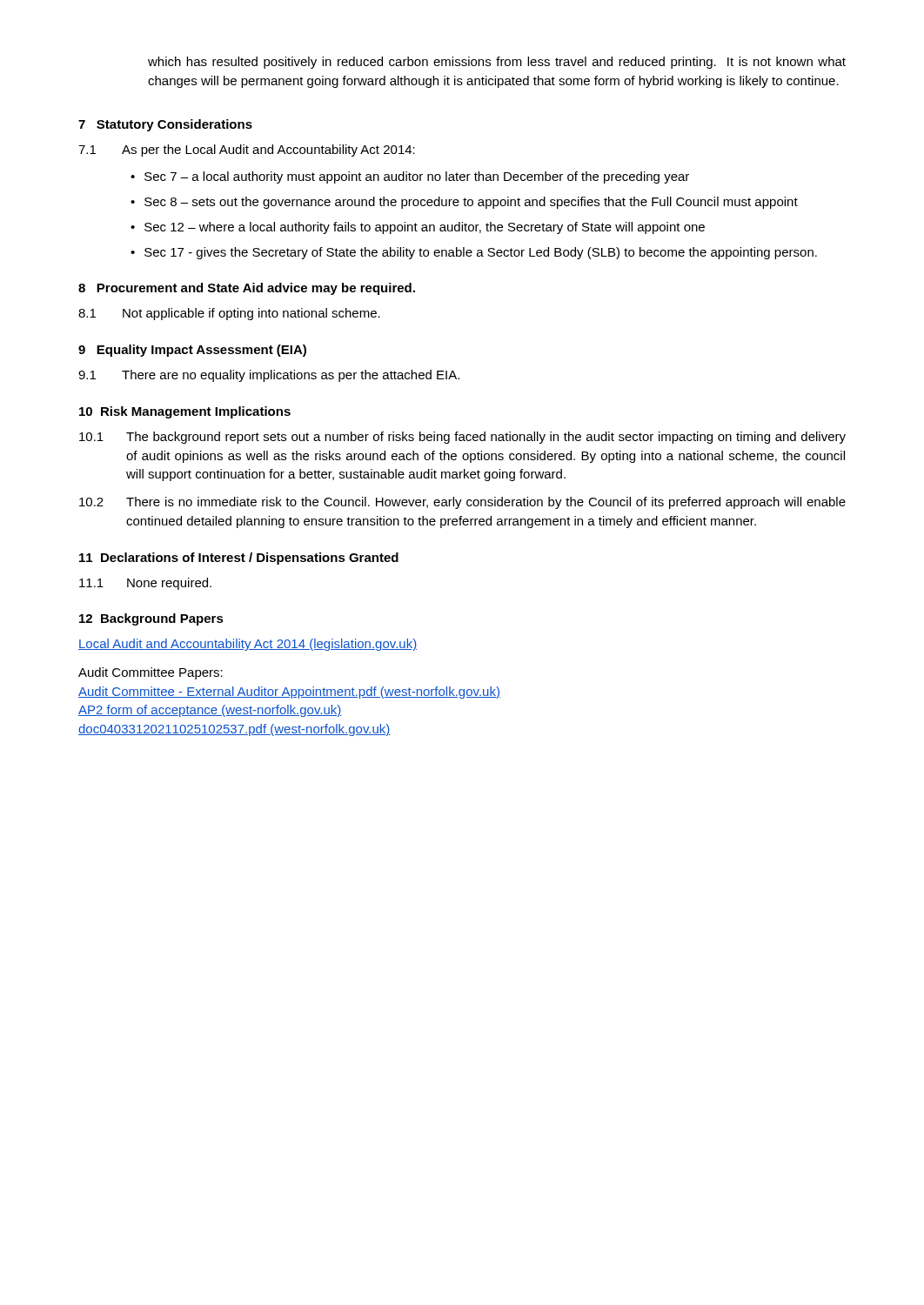
Task: Click on the section header that reads "10 Risk Management Implications"
Action: [185, 411]
